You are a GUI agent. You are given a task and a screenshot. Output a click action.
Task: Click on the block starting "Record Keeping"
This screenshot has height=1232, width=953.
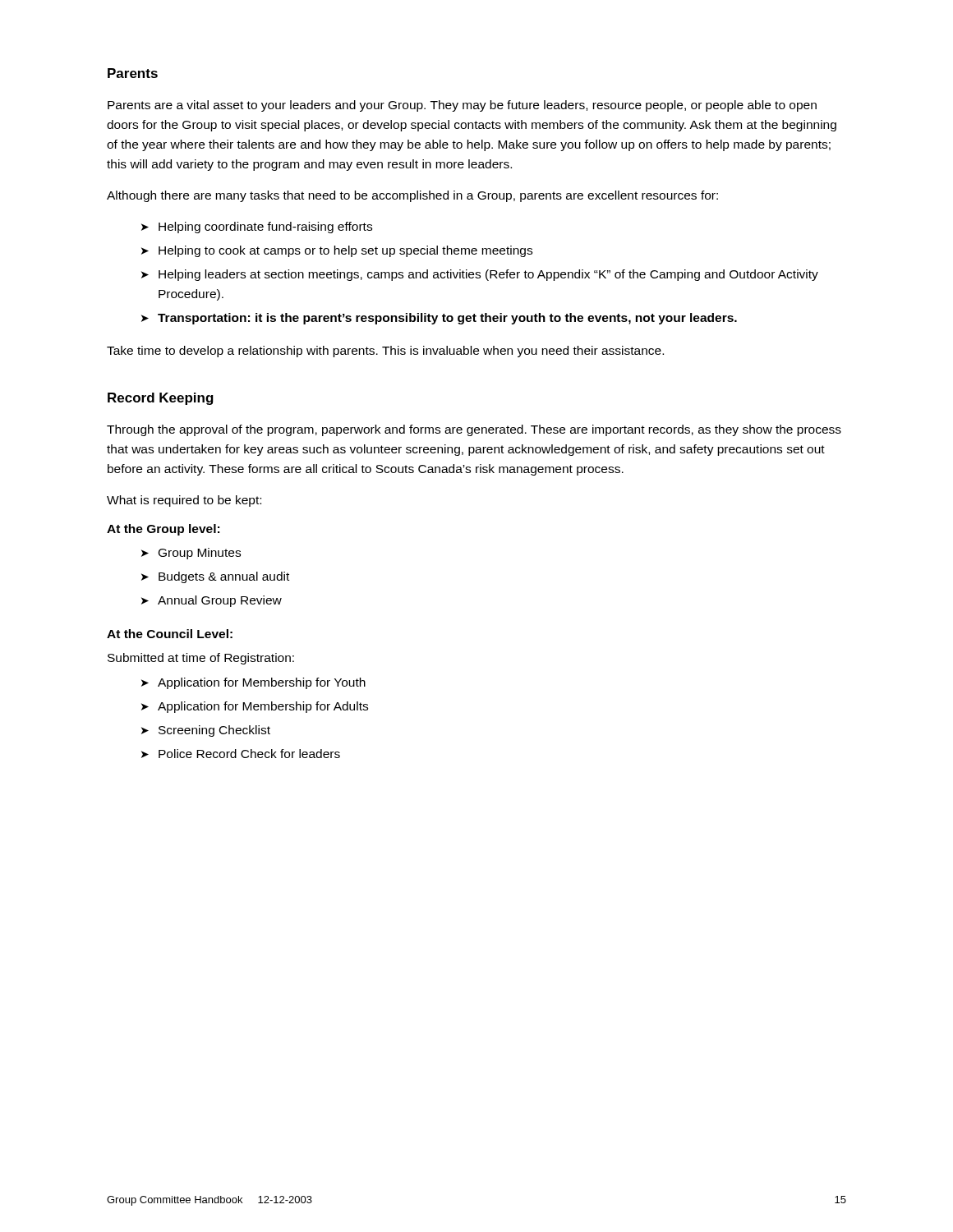[x=160, y=398]
